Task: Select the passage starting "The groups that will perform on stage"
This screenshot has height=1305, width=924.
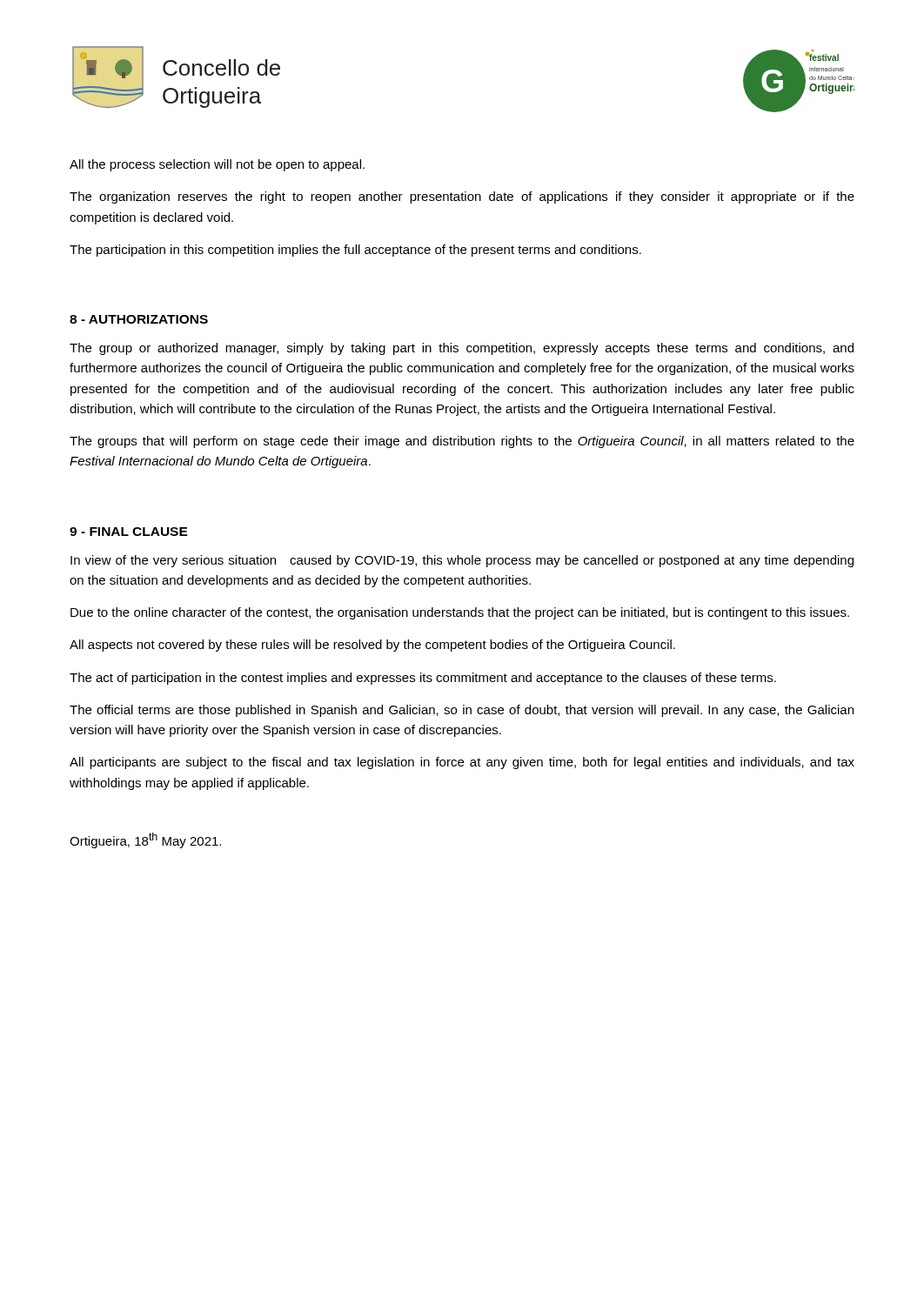Action: (x=462, y=451)
